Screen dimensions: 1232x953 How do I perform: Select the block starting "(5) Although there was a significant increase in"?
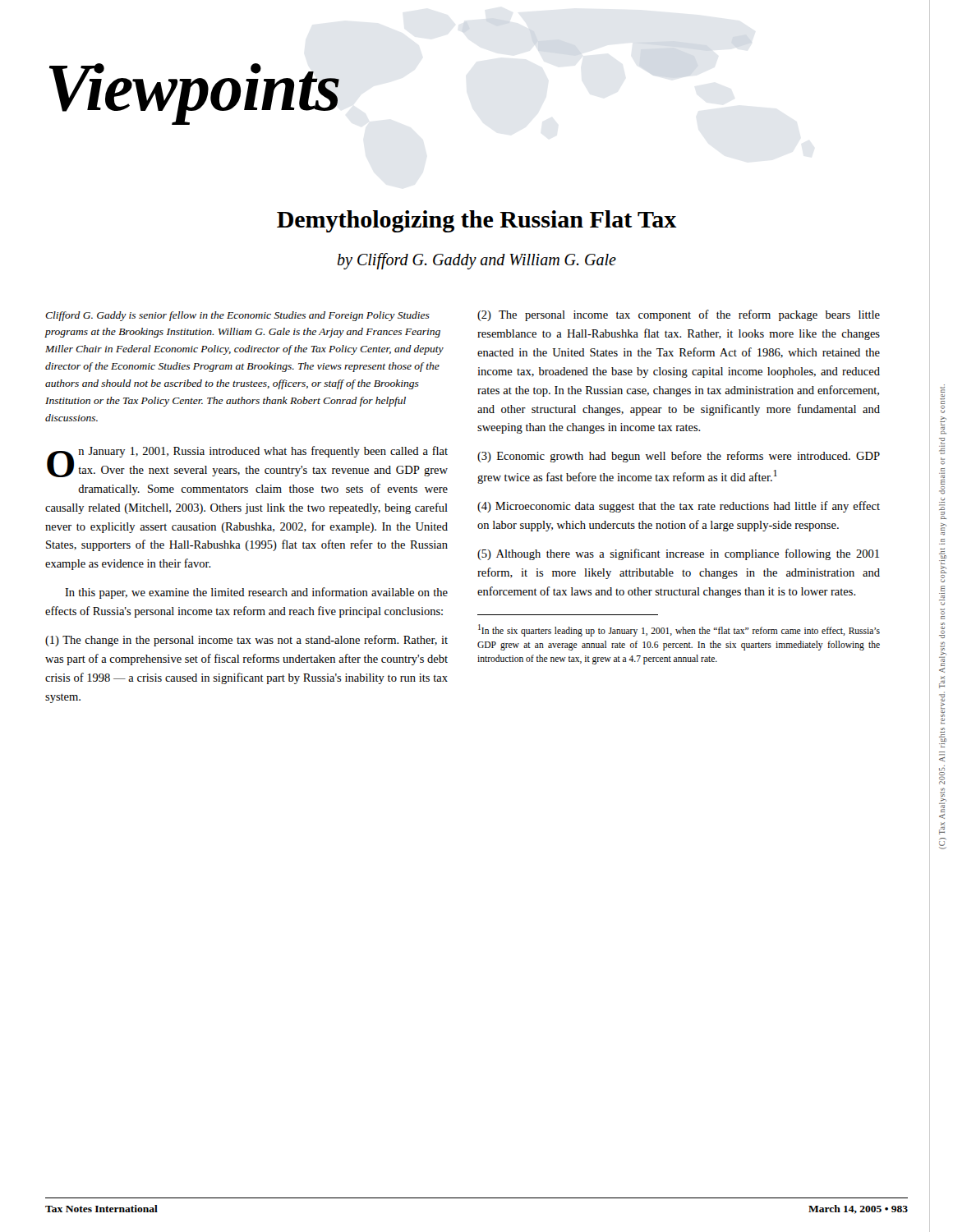point(679,572)
